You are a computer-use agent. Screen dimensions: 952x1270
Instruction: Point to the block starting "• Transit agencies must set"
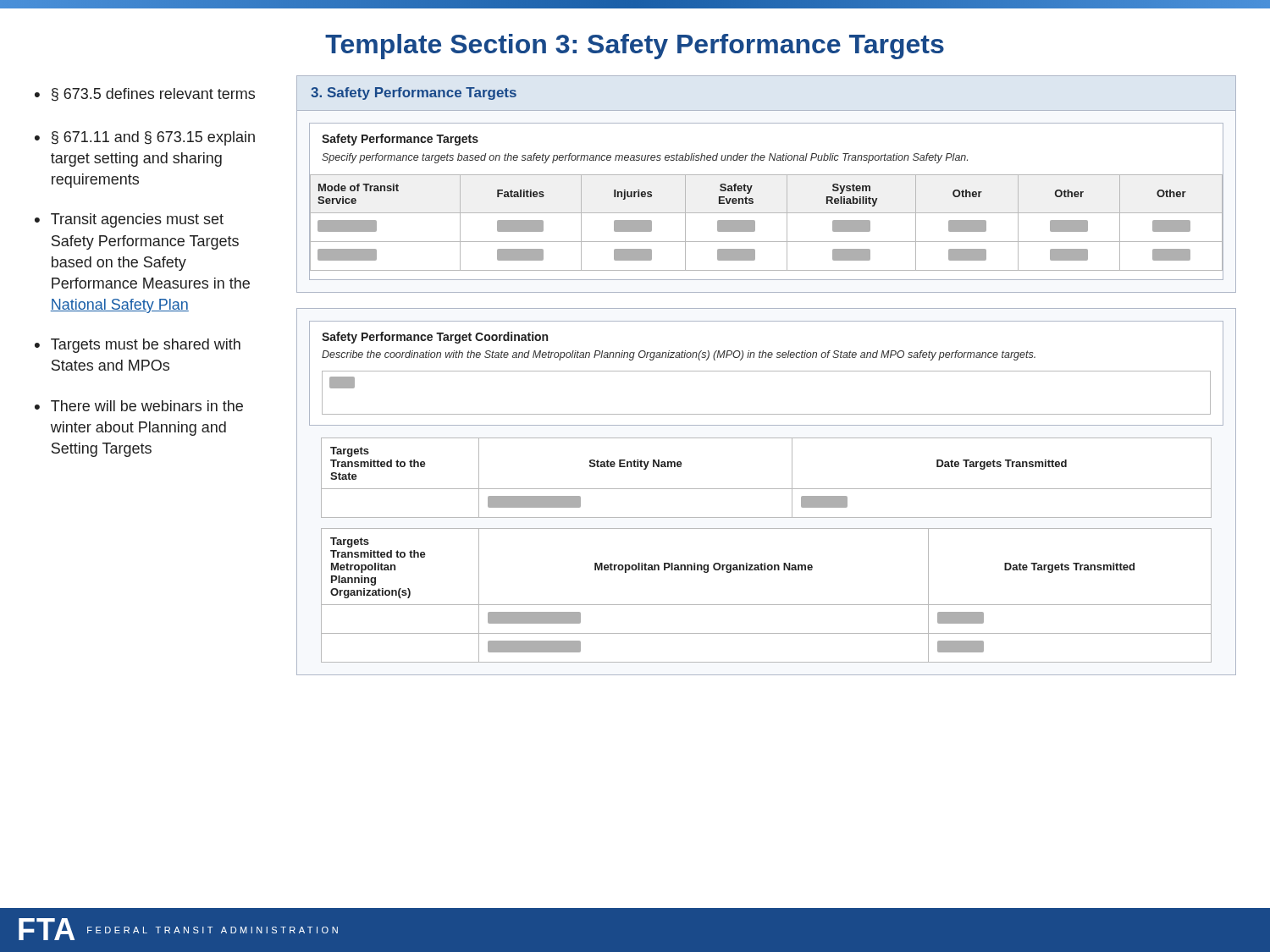click(152, 263)
